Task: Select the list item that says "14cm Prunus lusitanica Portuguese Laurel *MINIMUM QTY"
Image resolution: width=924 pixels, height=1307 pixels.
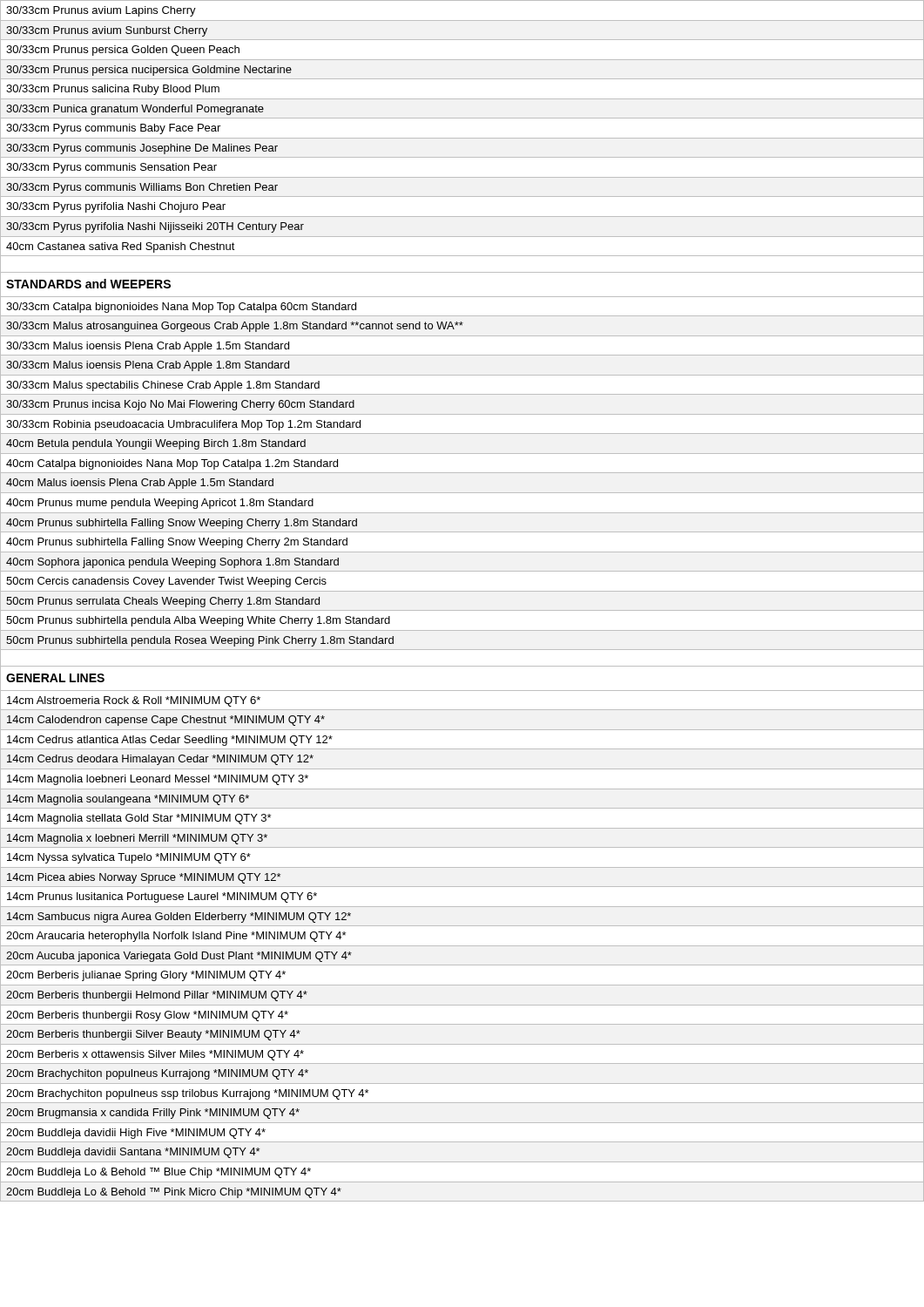Action: 462,897
